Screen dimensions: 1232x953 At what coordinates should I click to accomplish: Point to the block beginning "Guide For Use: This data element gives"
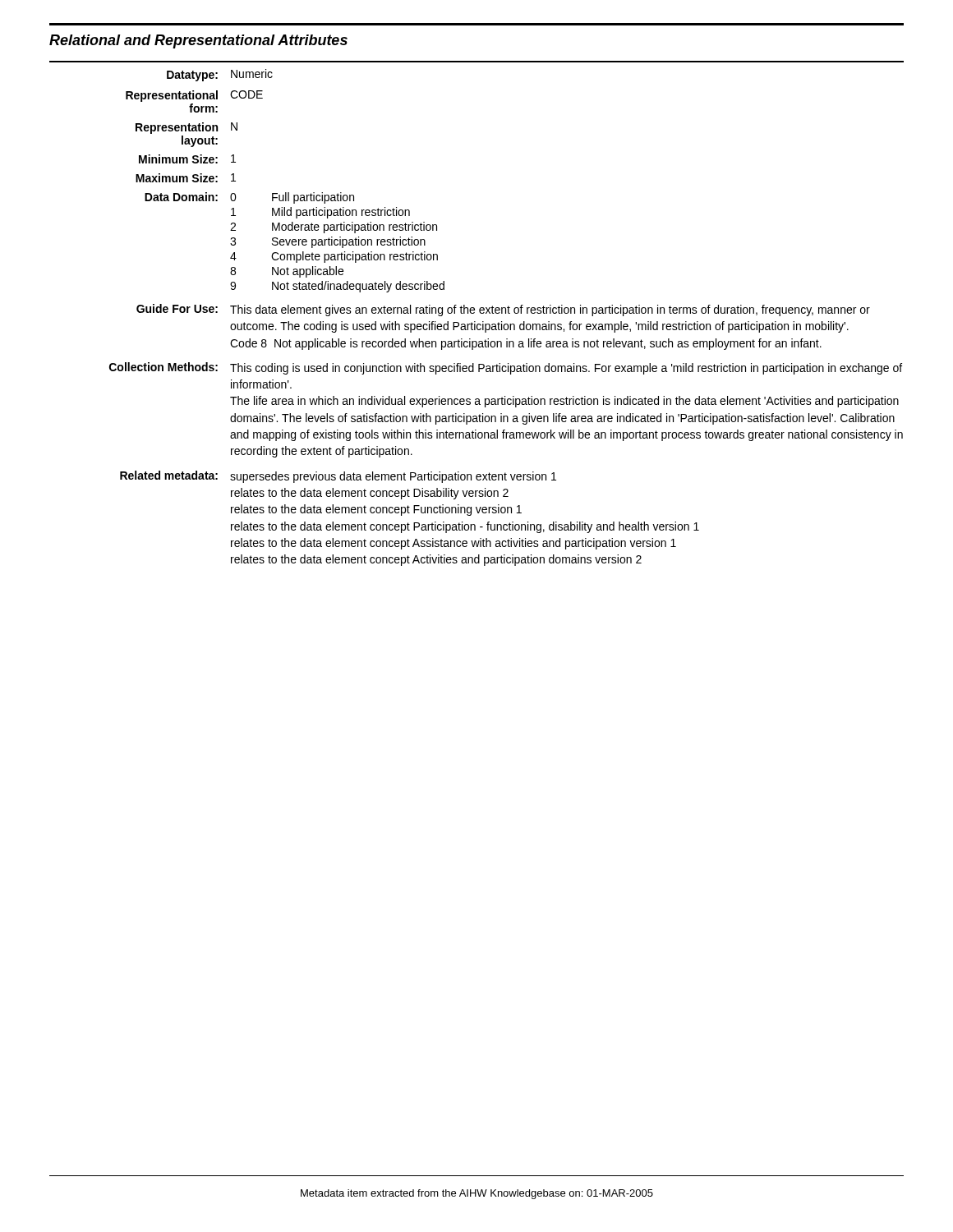pos(476,326)
